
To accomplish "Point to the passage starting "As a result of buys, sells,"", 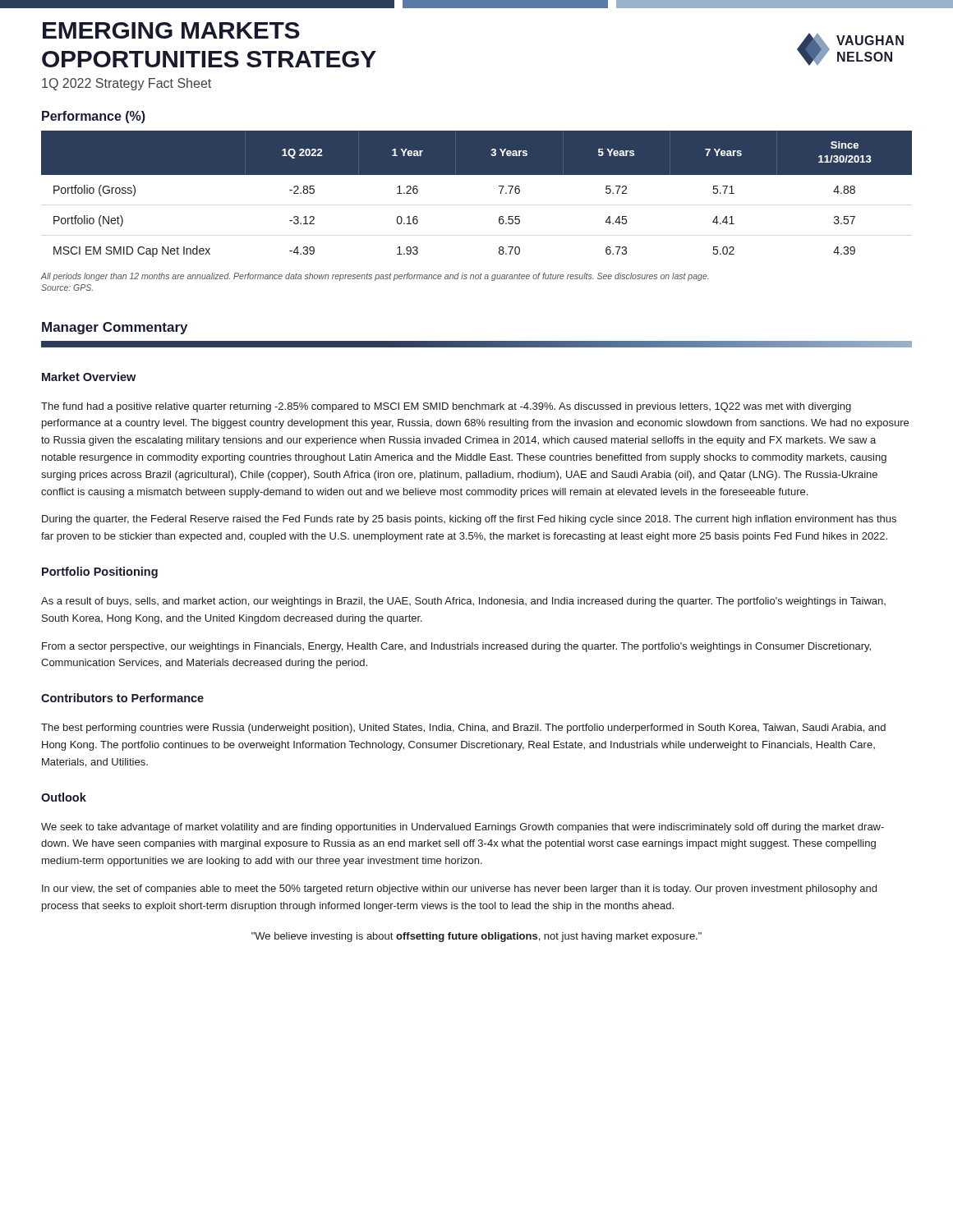I will point(476,610).
